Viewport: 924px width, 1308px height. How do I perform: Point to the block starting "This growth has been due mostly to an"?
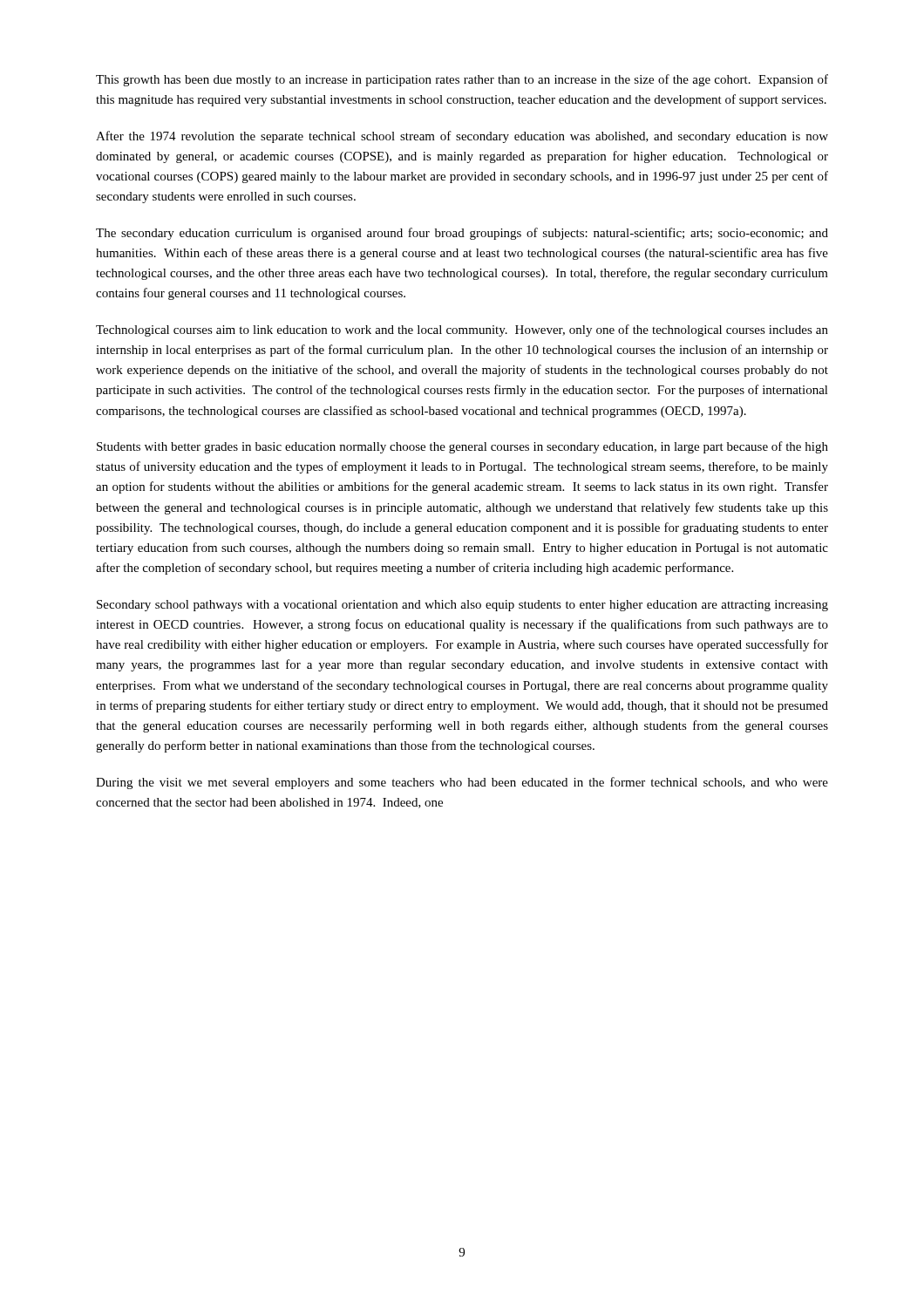tap(462, 89)
